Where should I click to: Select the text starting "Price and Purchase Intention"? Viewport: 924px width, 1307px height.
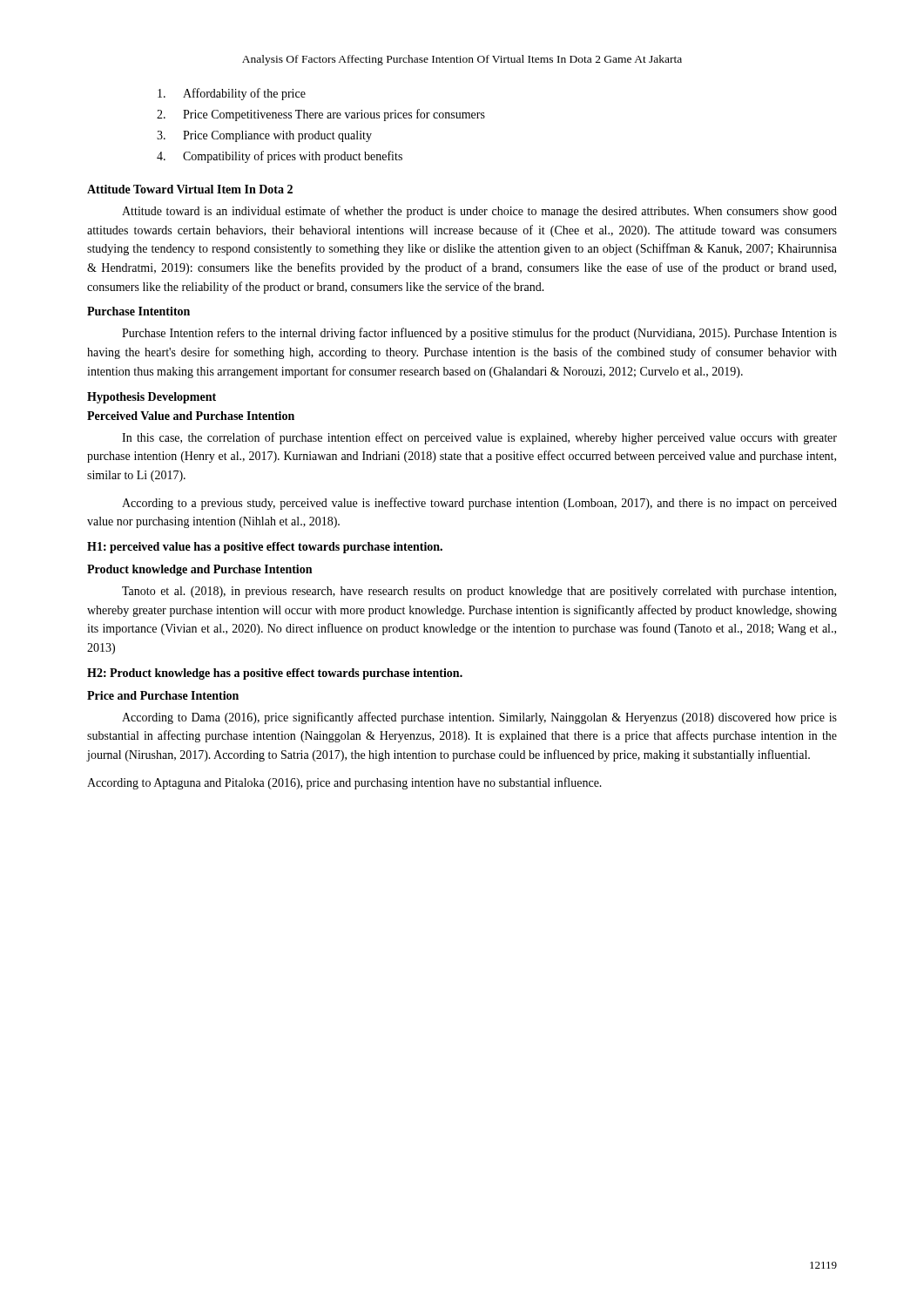pos(163,695)
